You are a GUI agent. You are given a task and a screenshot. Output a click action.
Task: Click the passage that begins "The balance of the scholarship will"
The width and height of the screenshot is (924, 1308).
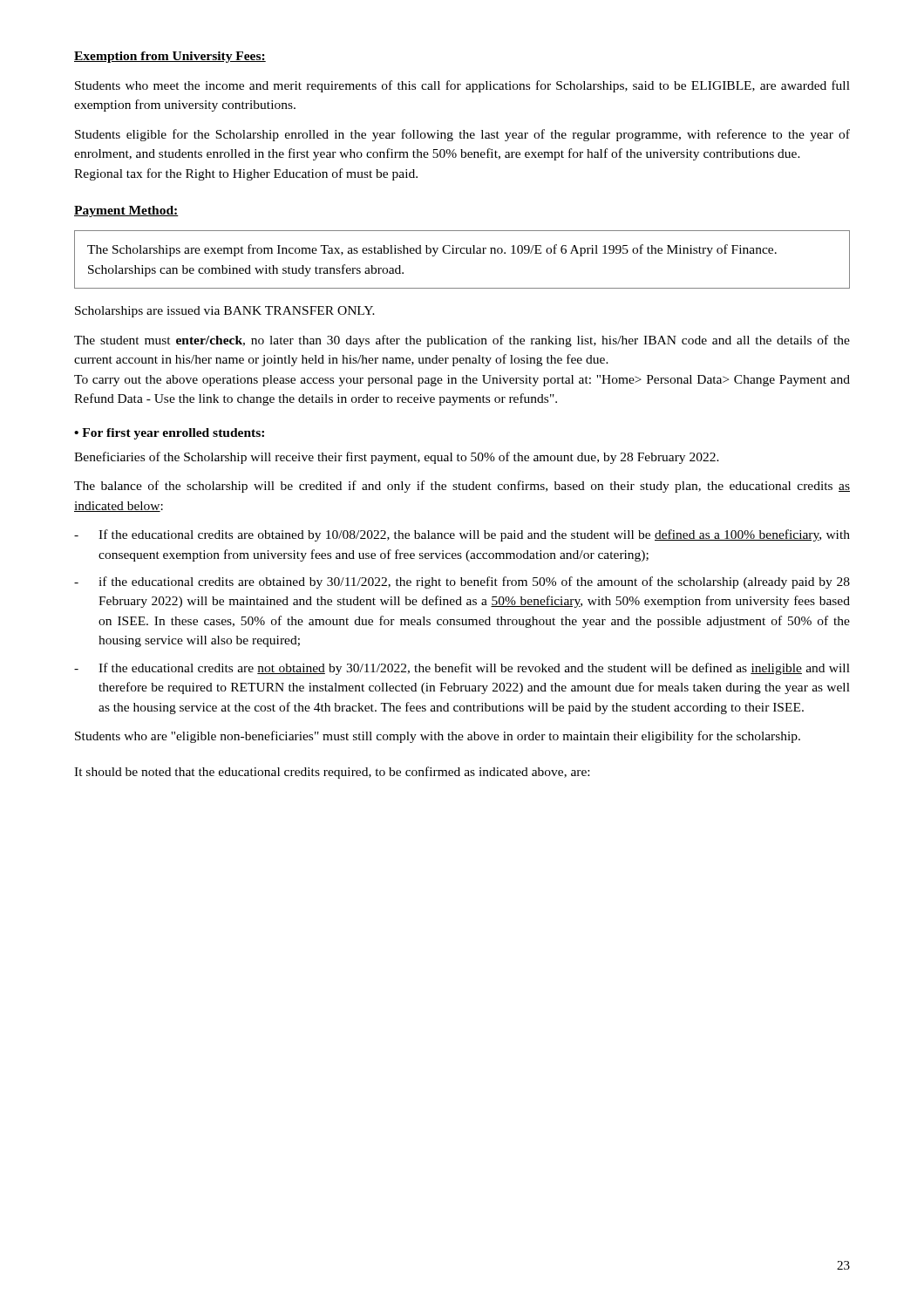tap(462, 495)
